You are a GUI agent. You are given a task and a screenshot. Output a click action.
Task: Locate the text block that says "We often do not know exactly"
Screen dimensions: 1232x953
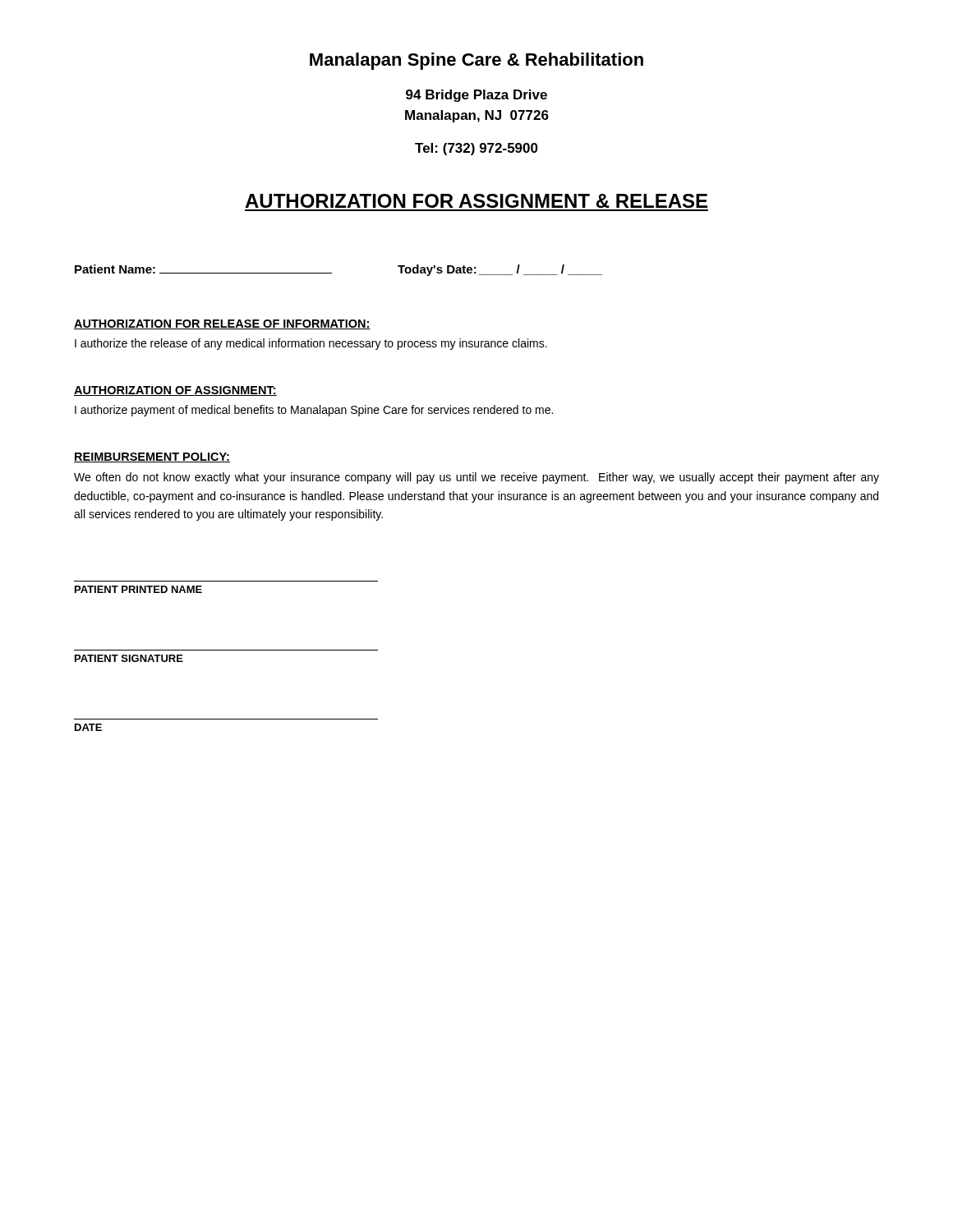coord(476,496)
